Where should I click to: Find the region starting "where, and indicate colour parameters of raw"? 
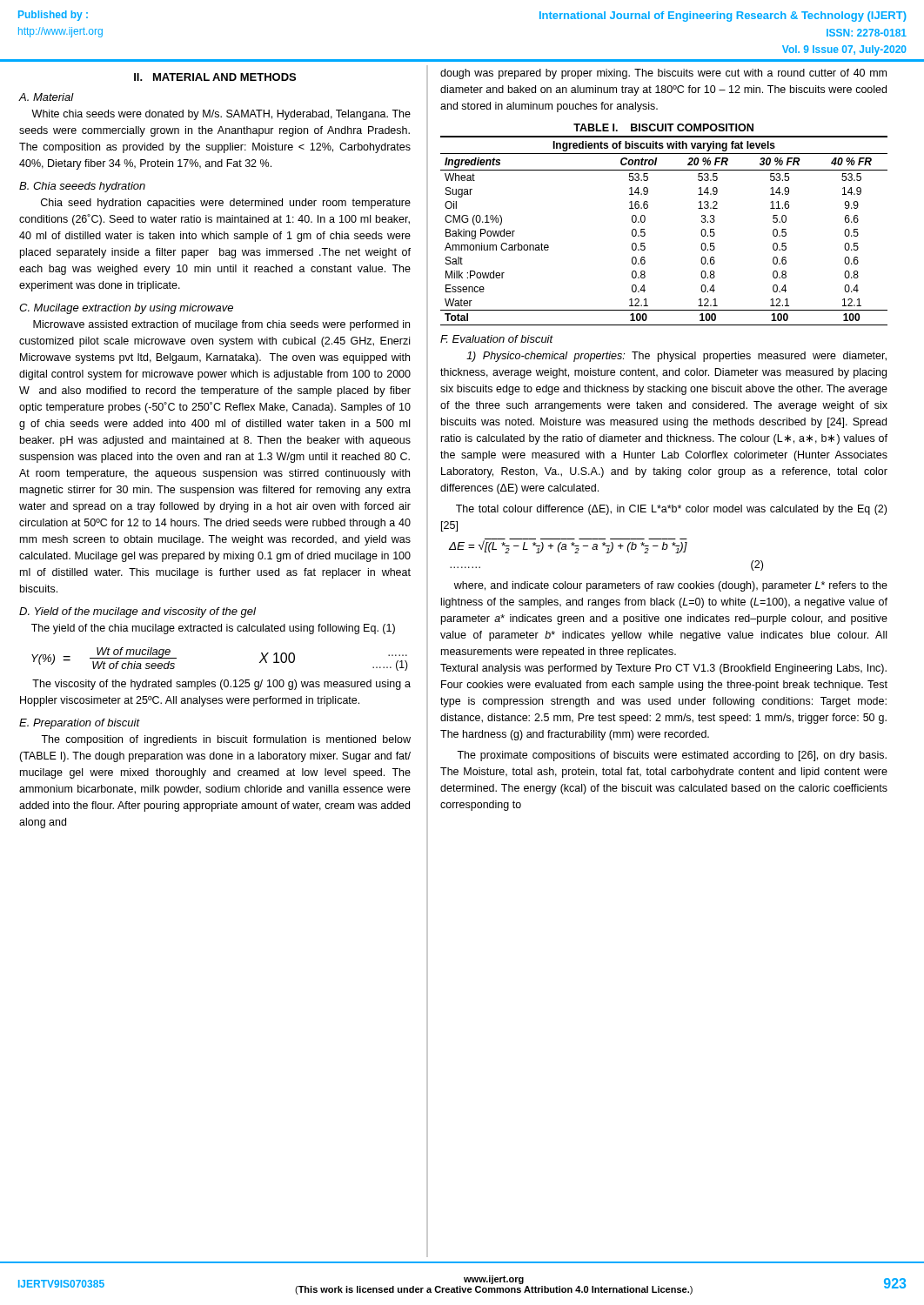click(x=664, y=660)
